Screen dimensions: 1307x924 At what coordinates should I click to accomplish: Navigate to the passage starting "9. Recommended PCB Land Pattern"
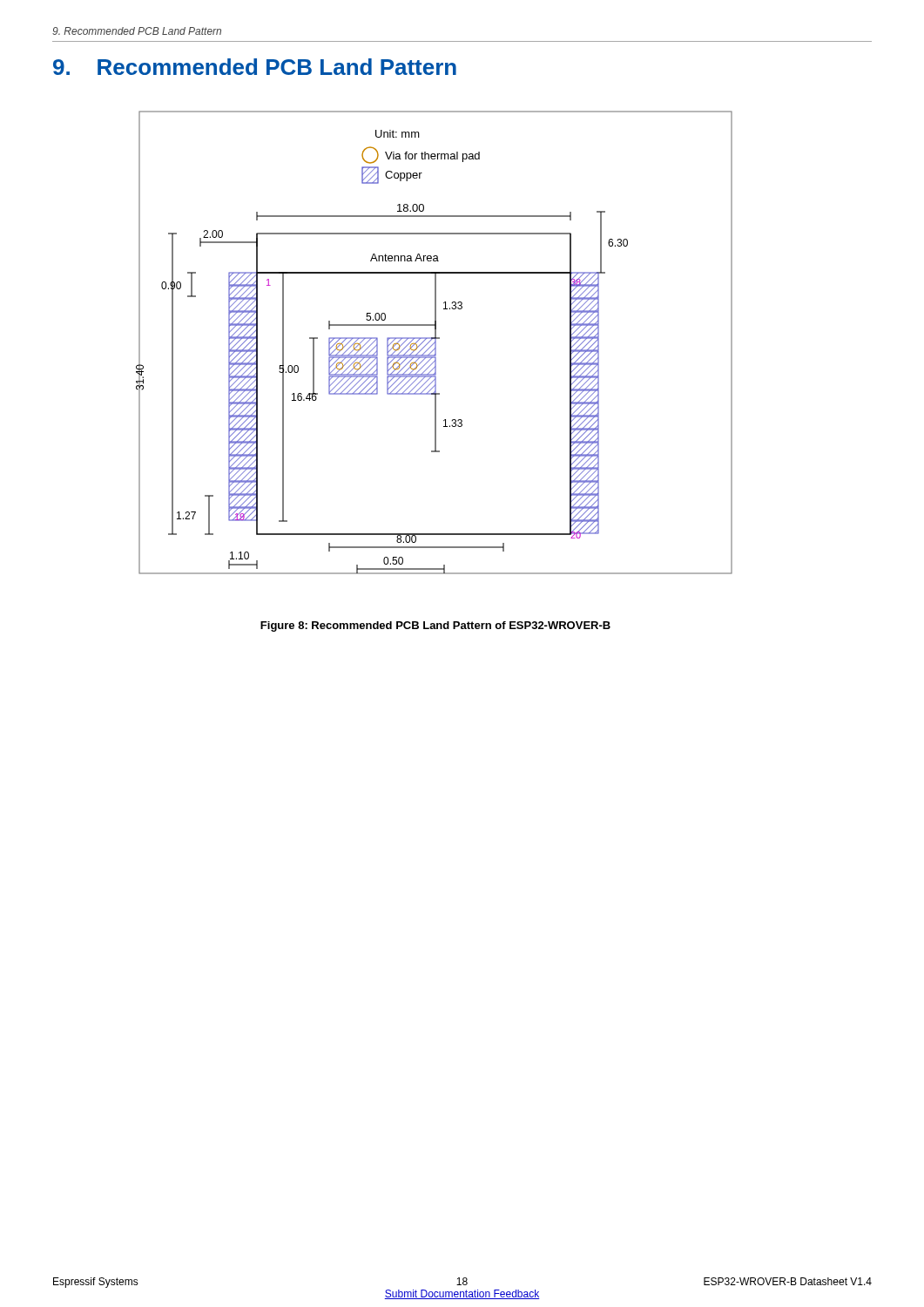pos(255,67)
